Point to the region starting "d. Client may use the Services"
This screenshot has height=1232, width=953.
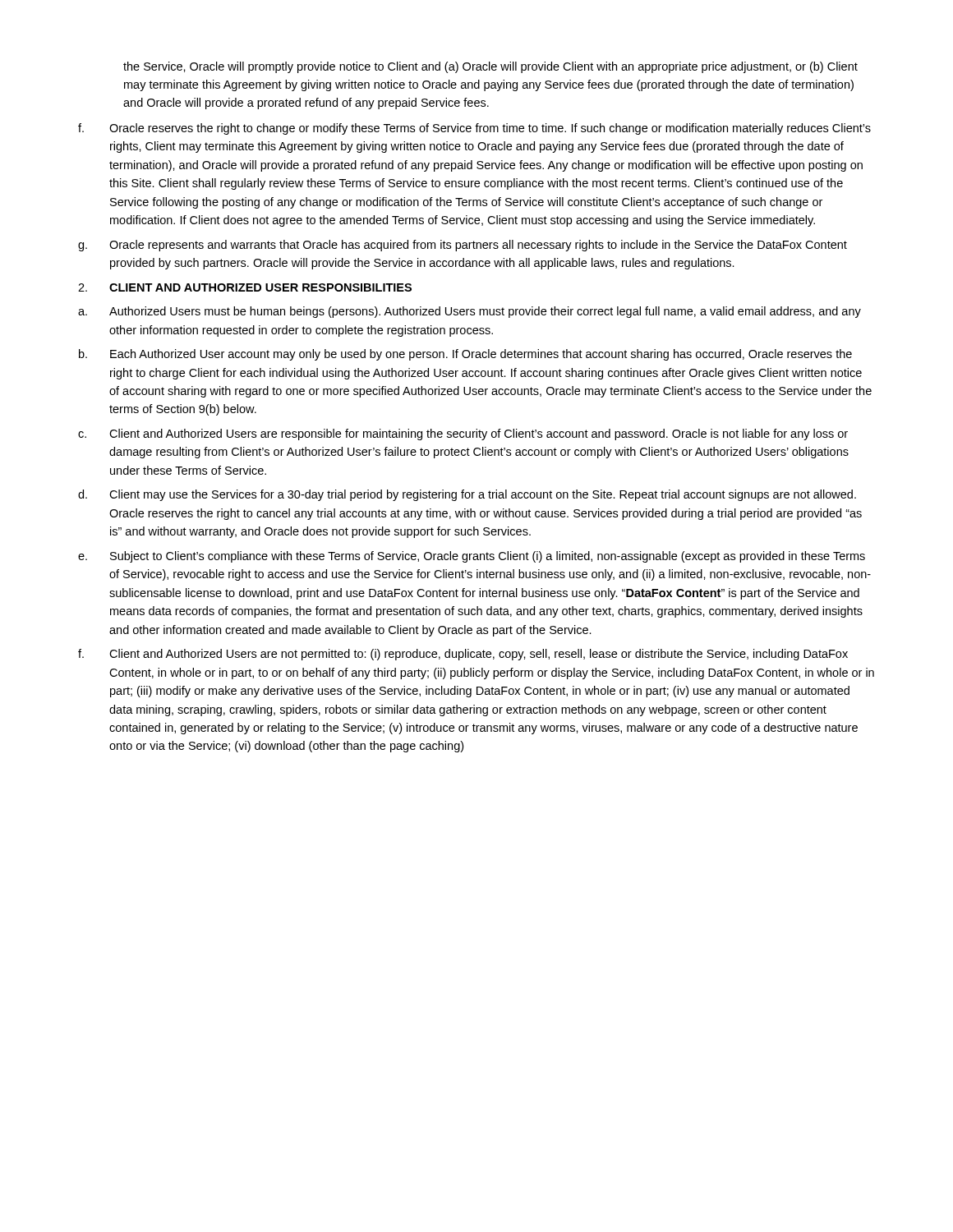coord(476,513)
